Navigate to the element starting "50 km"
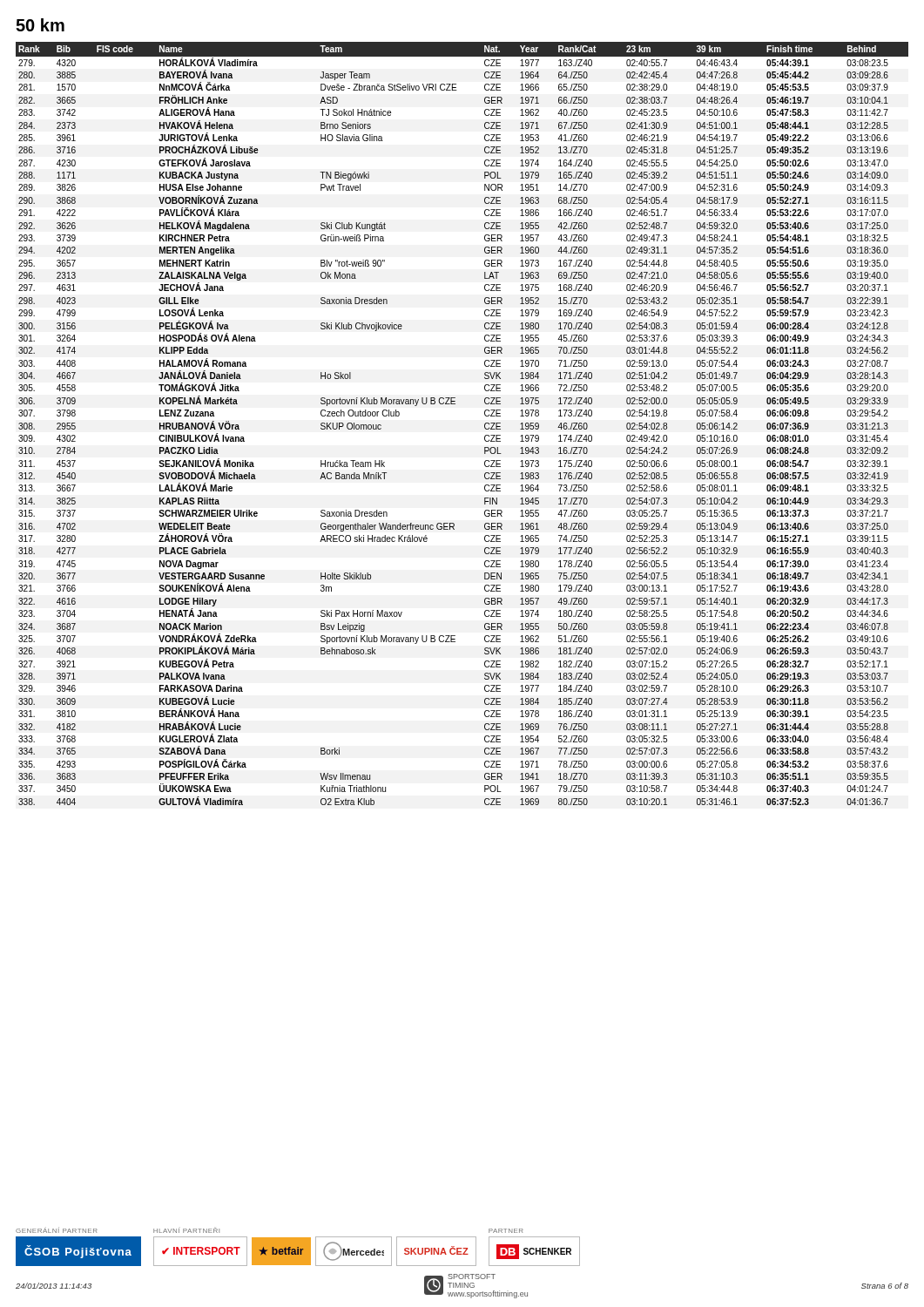The height and width of the screenshot is (1307, 924). 40,25
